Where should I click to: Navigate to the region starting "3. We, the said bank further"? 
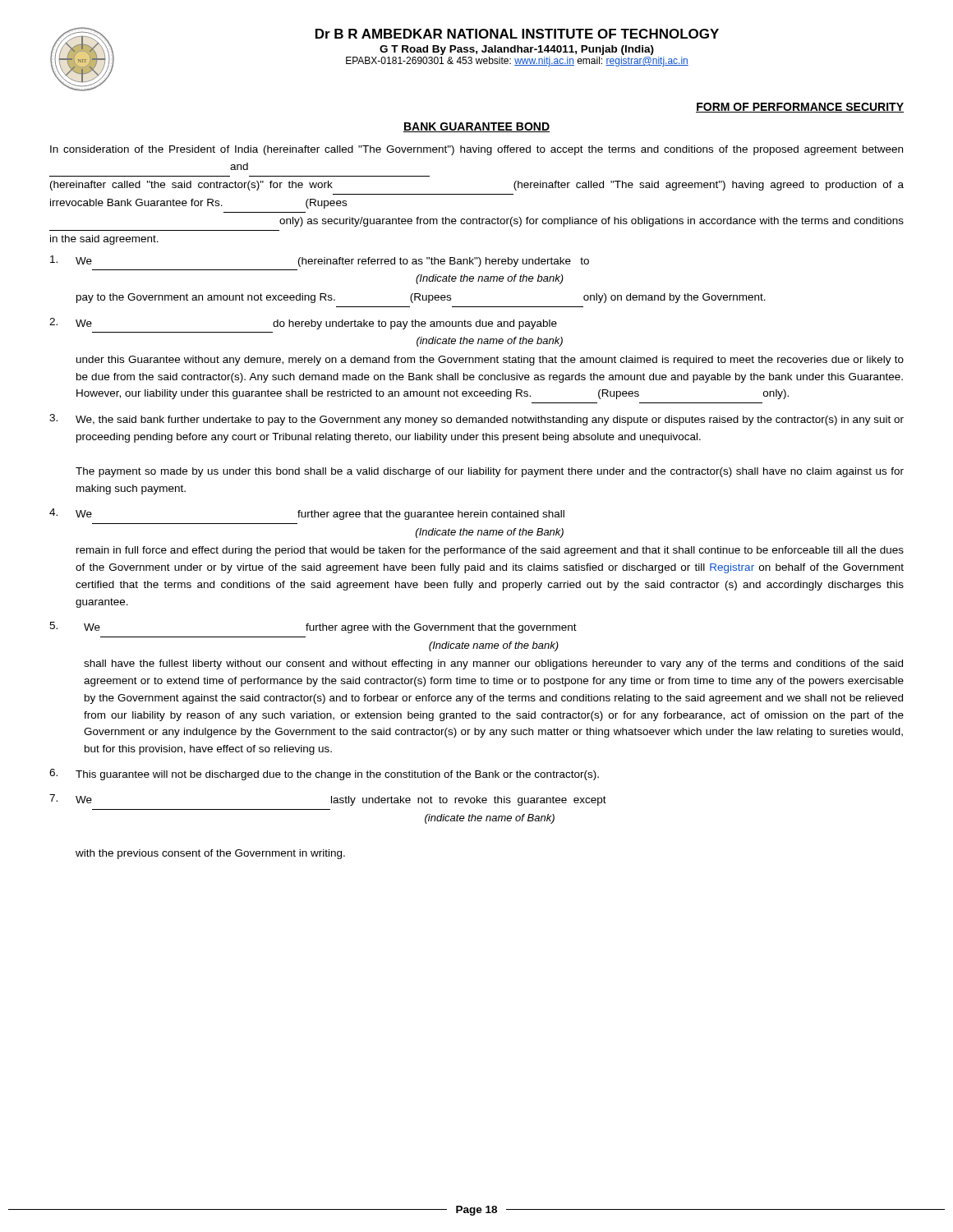click(476, 420)
